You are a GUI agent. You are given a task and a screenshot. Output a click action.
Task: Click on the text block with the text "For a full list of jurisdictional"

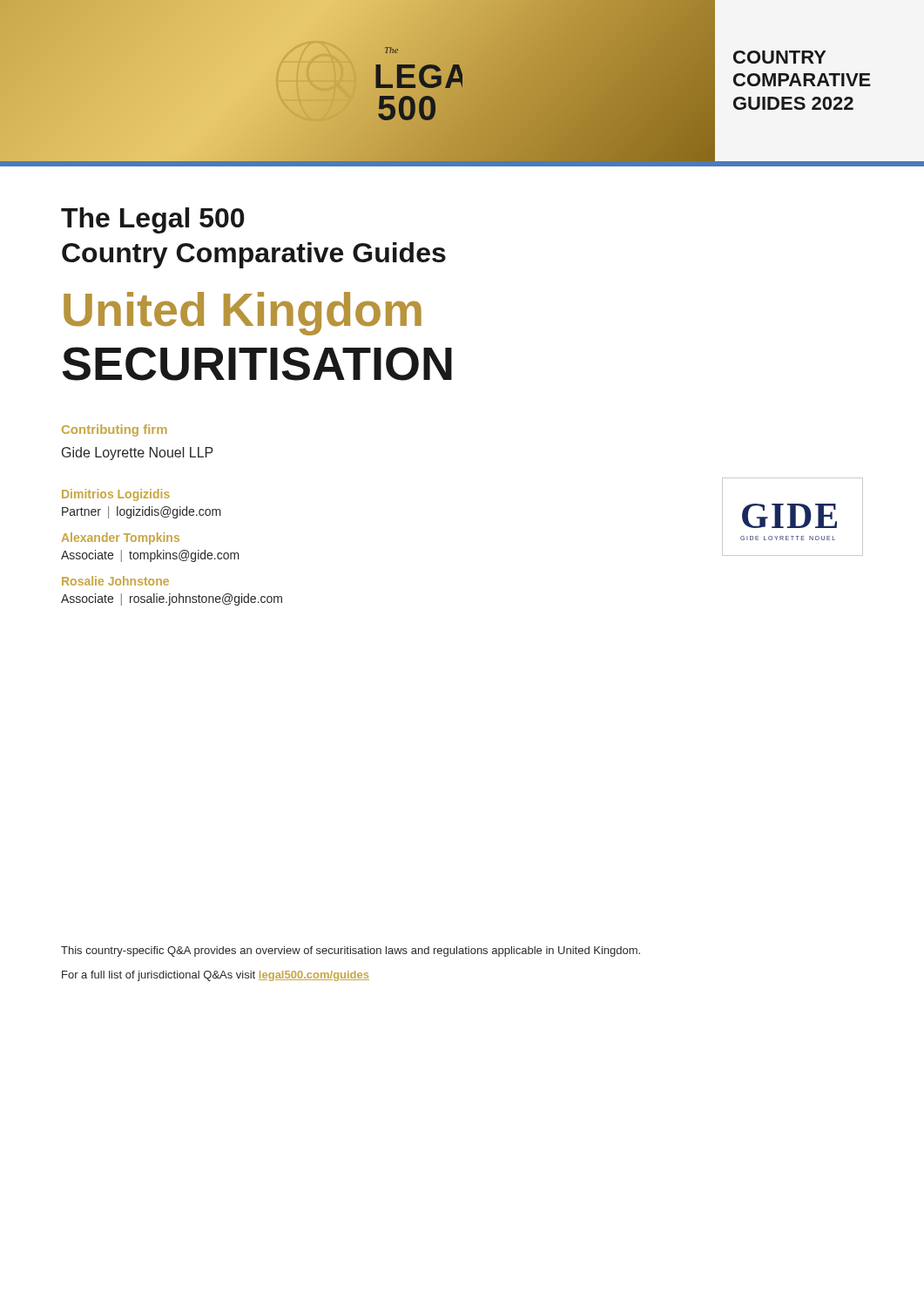215,975
